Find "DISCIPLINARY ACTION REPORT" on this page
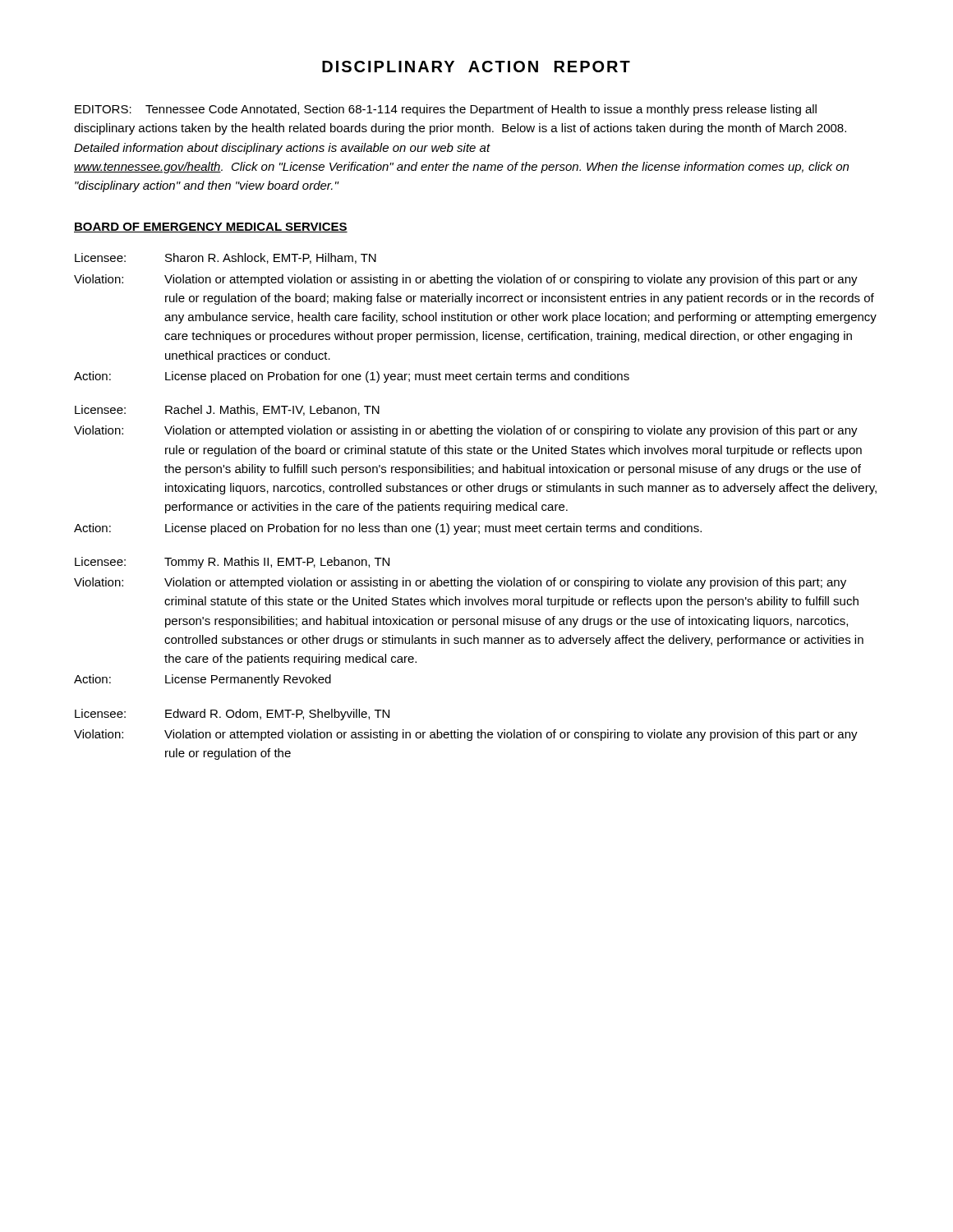 pos(476,67)
